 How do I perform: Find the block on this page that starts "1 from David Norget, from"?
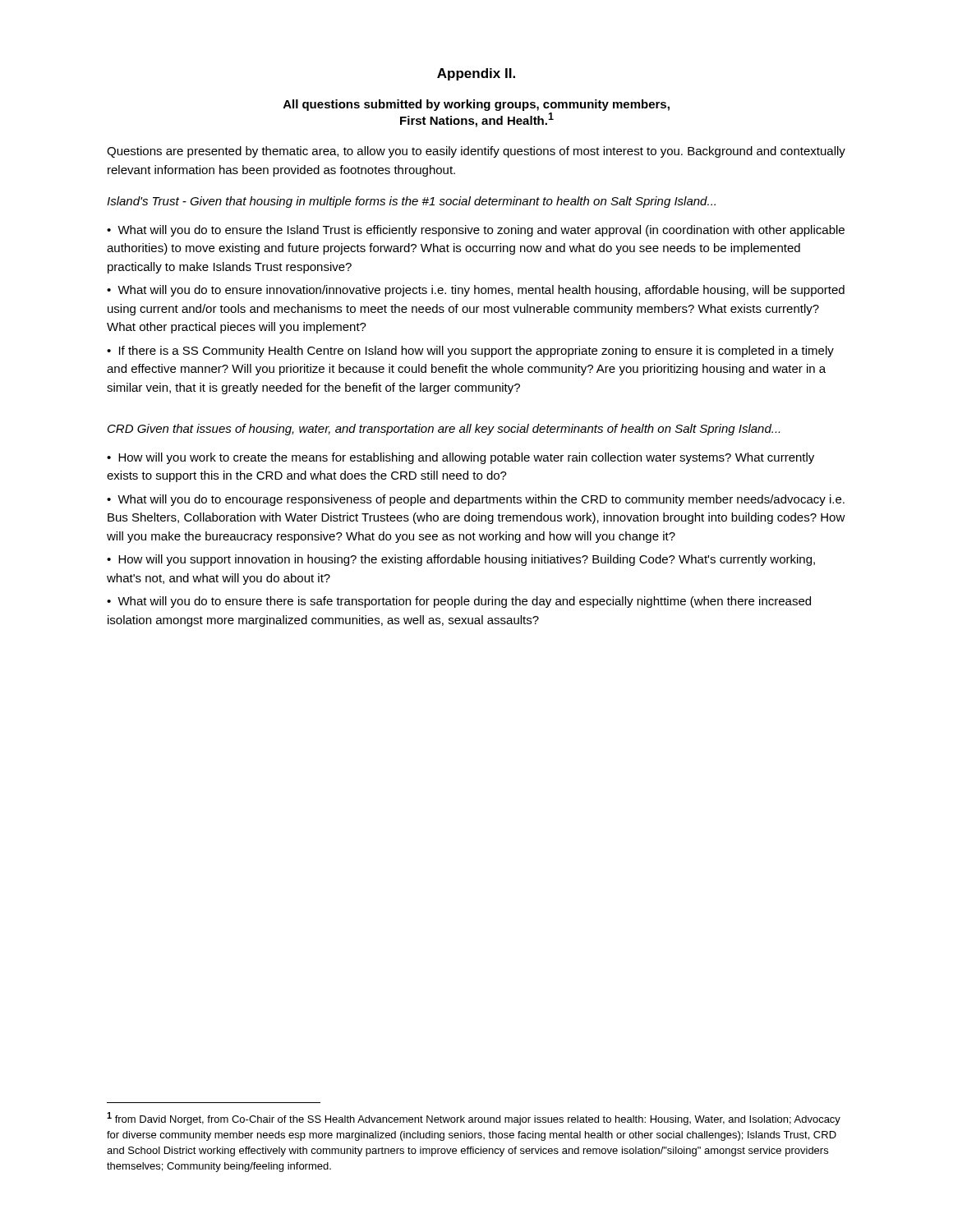(x=474, y=1141)
